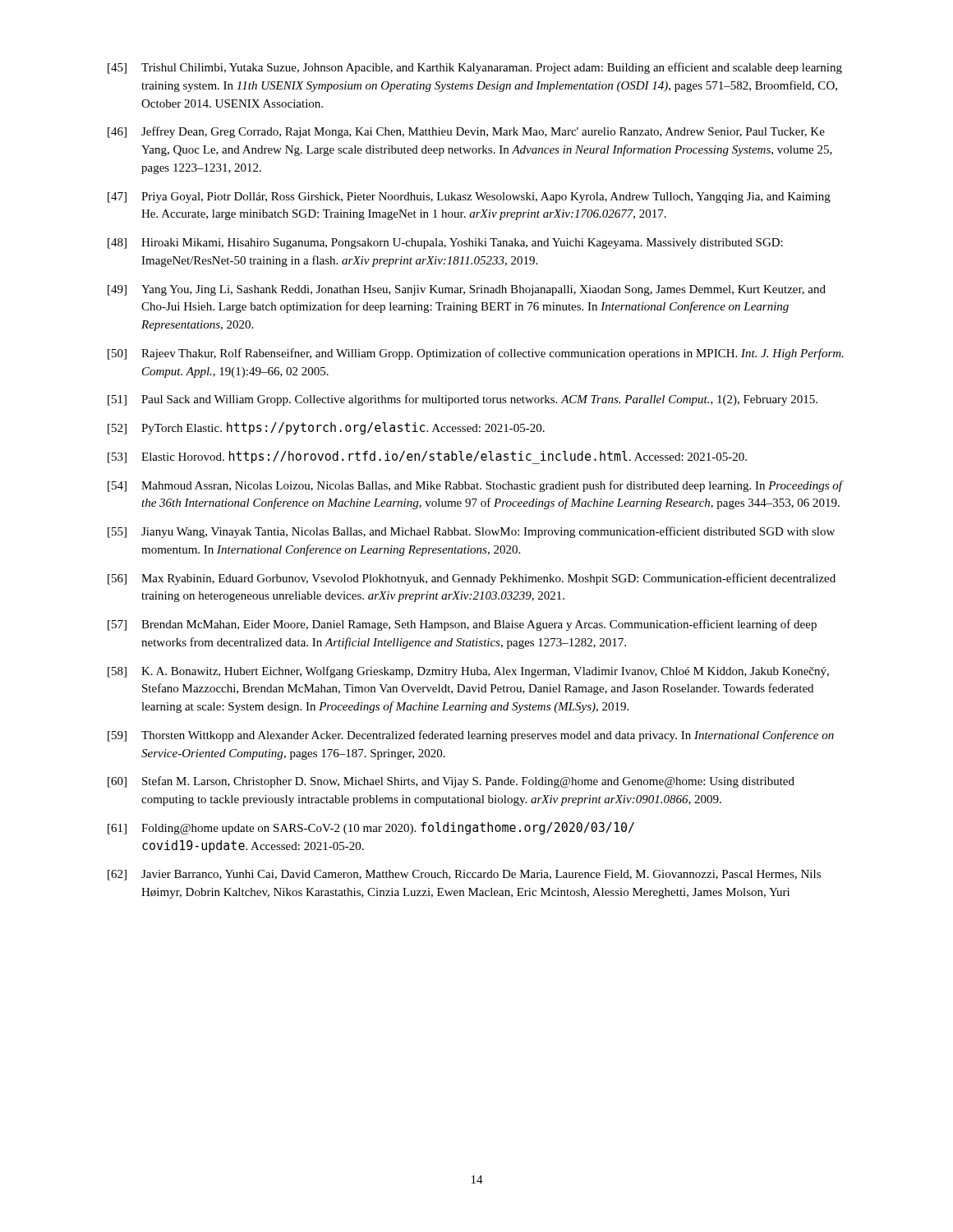Point to the region starting "[45] Trishul Chilimbi, Yutaka Suzue, Johnson"
The width and height of the screenshot is (953, 1232).
click(476, 86)
